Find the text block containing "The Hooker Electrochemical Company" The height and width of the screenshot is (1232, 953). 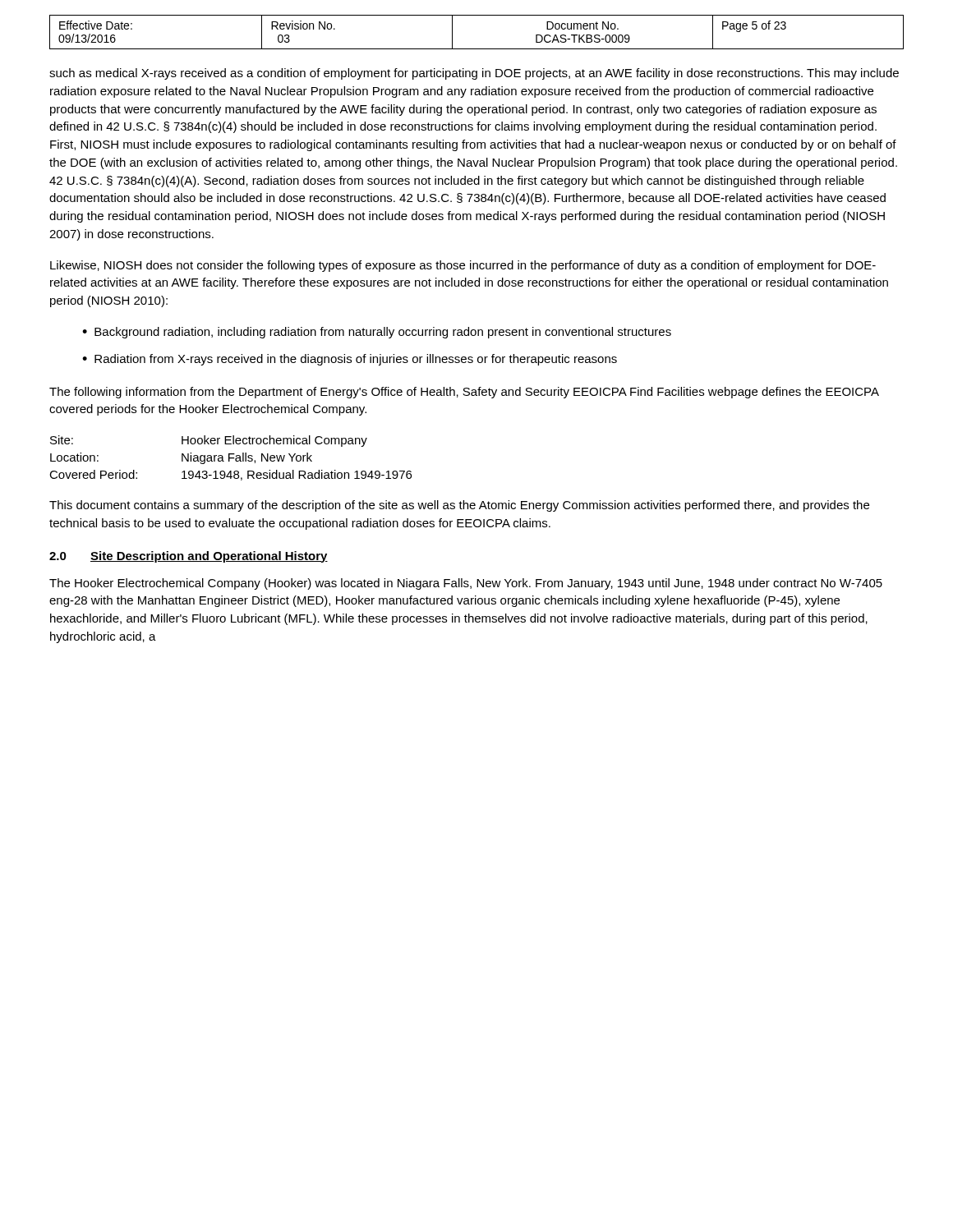click(476, 609)
